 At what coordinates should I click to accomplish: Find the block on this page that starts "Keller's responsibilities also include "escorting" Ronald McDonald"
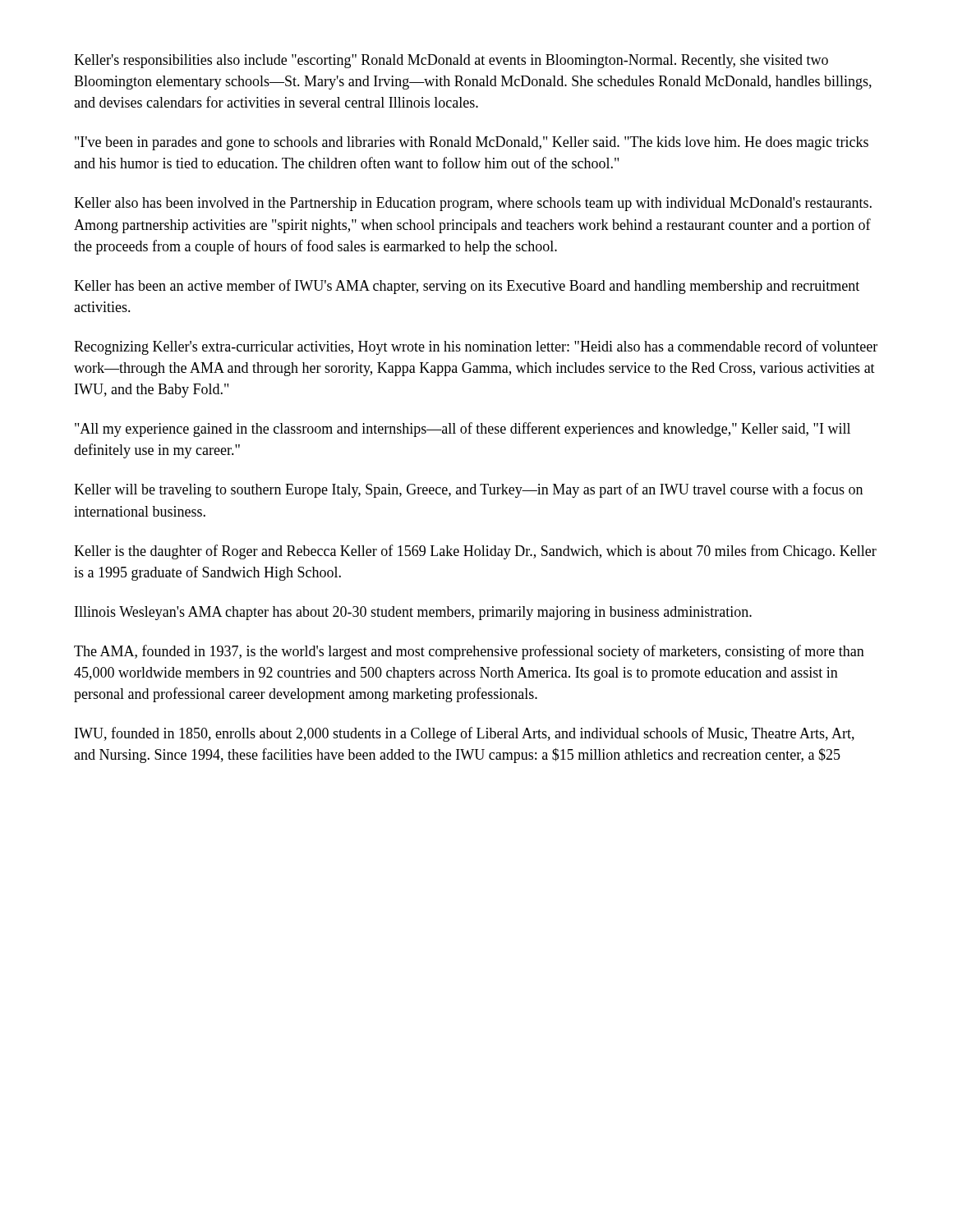[473, 81]
